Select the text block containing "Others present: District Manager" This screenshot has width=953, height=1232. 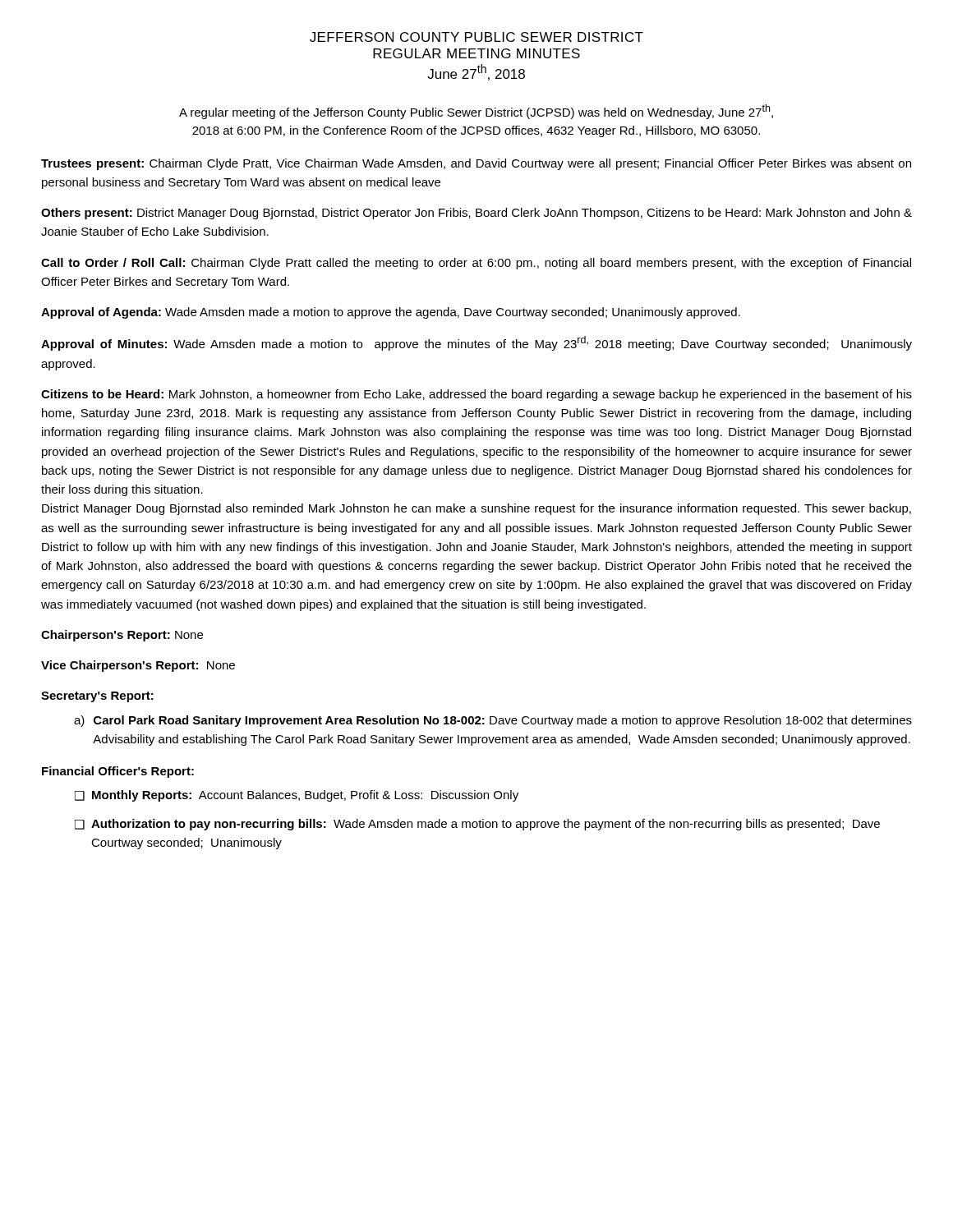pos(476,222)
